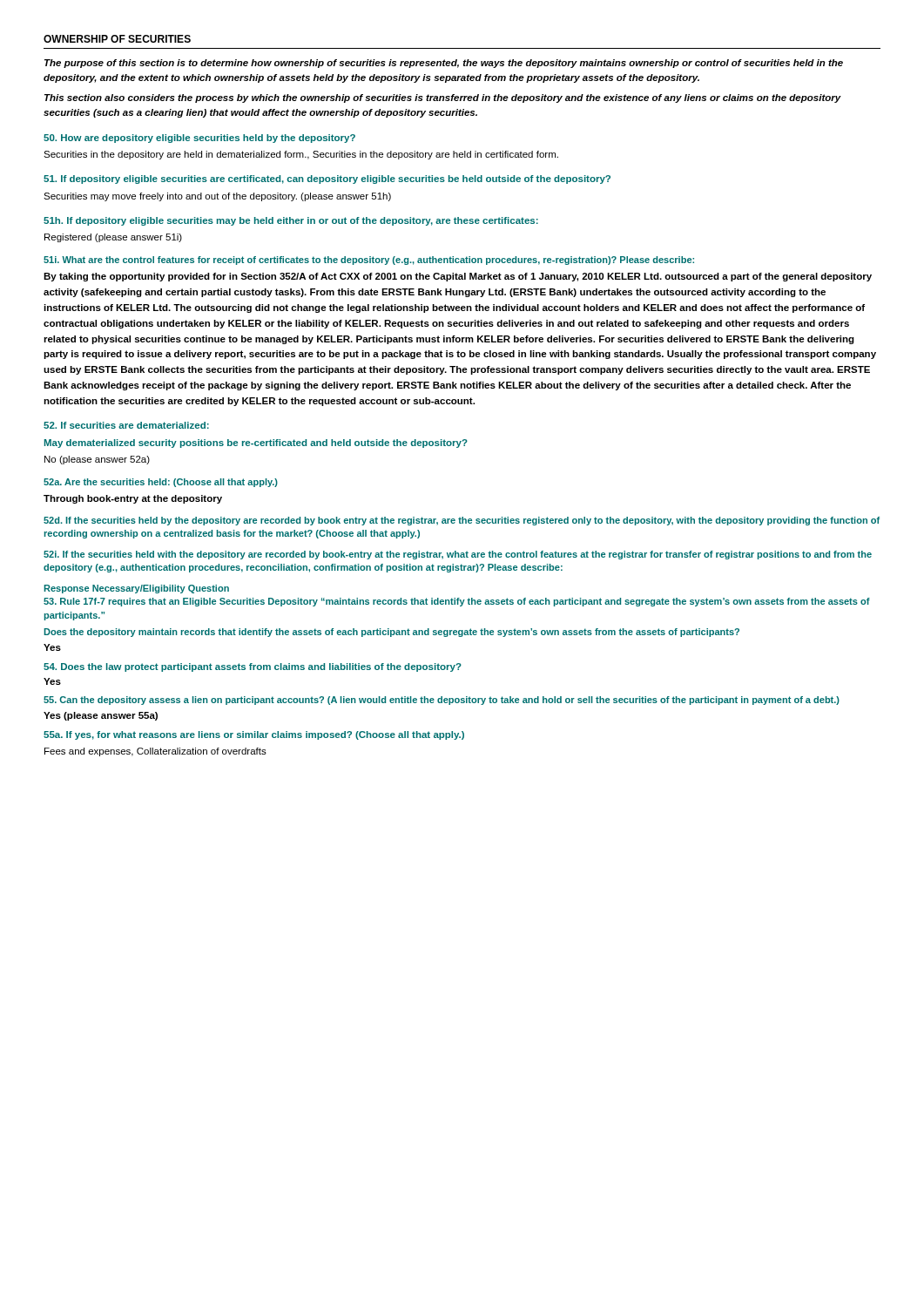Locate the section header that opens with "52i. If the securities held with the depository"

(x=462, y=561)
